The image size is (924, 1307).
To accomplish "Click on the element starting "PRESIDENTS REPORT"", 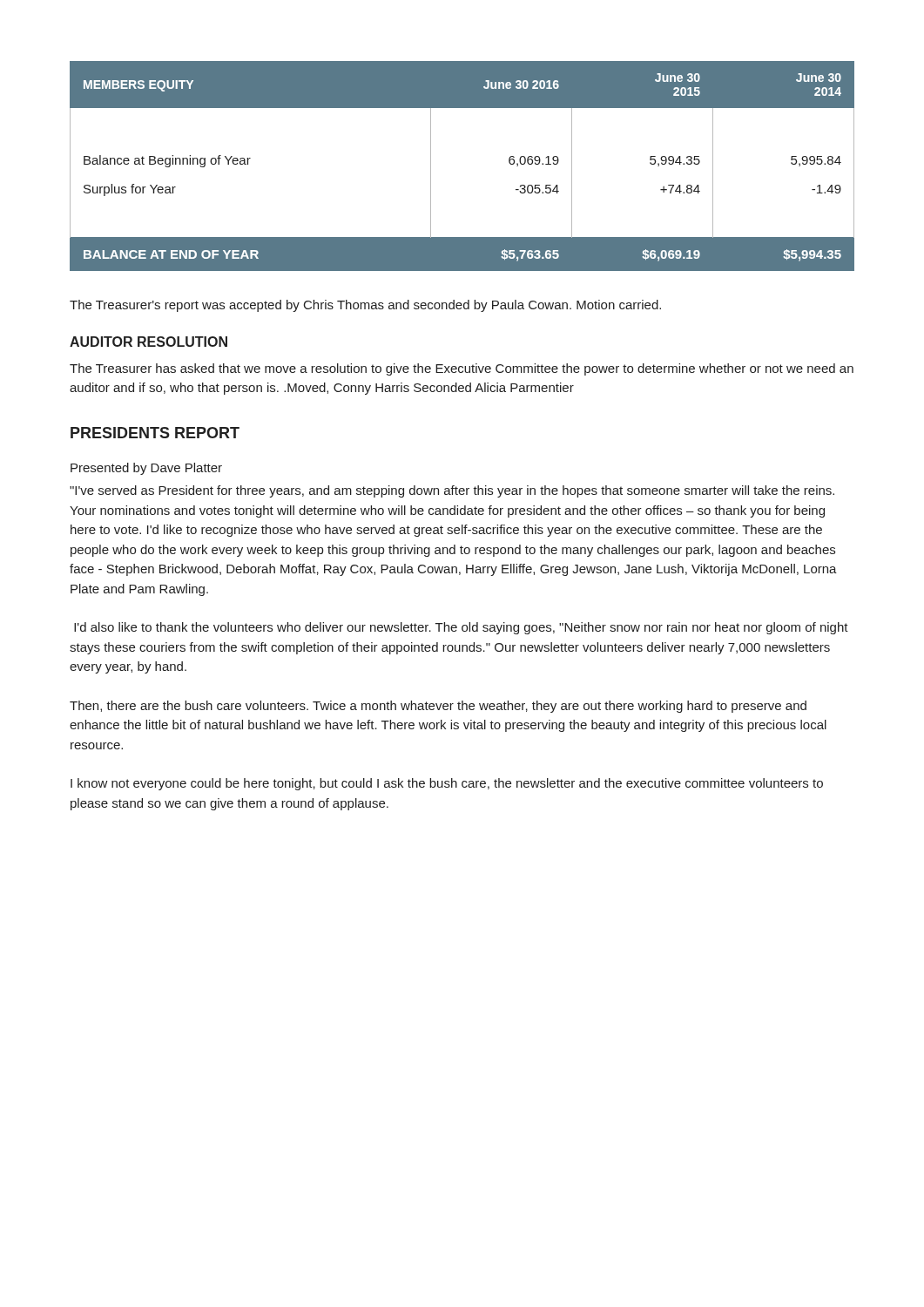I will pyautogui.click(x=155, y=433).
